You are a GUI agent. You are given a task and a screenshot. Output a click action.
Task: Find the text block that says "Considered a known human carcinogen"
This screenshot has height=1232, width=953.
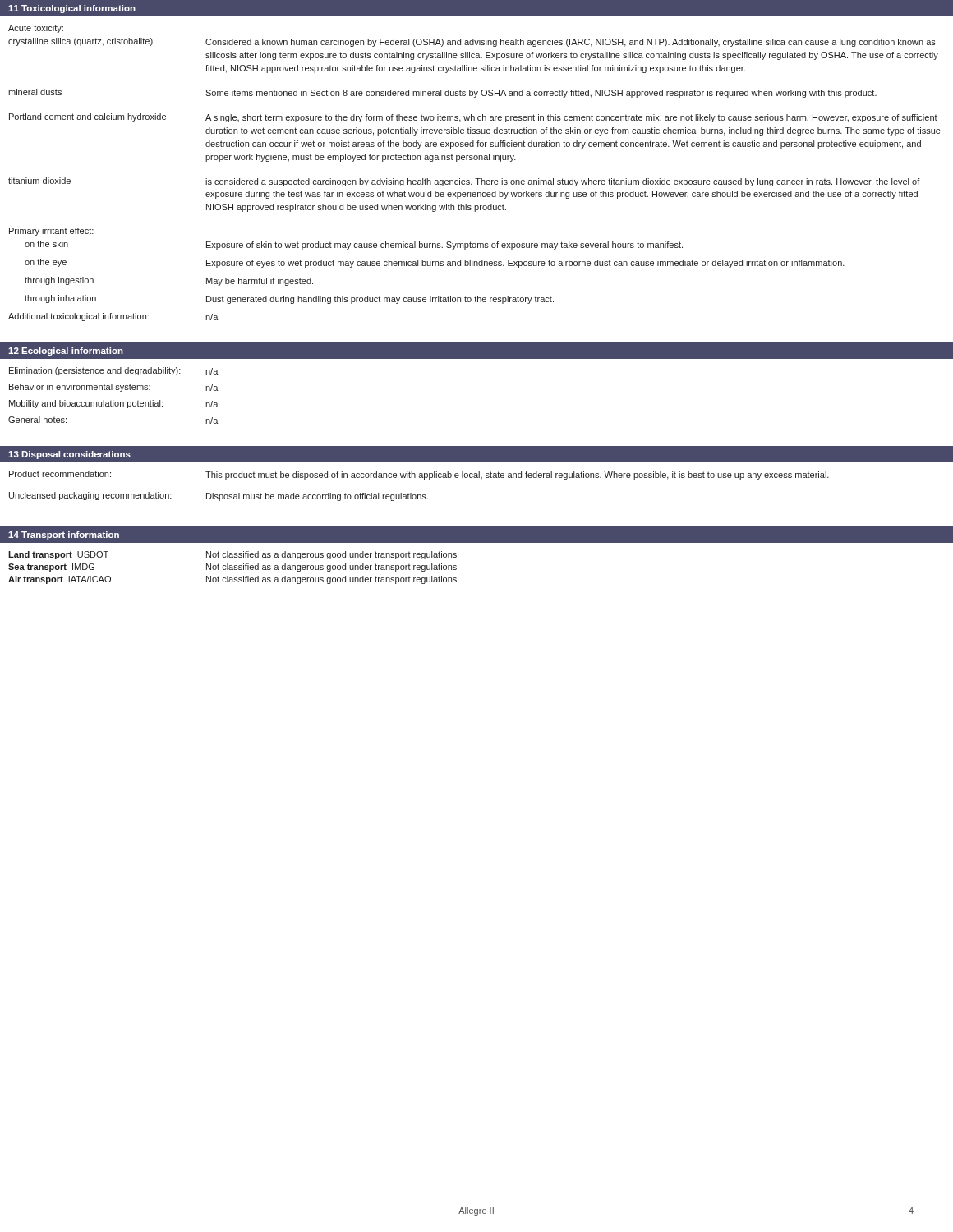[x=572, y=55]
